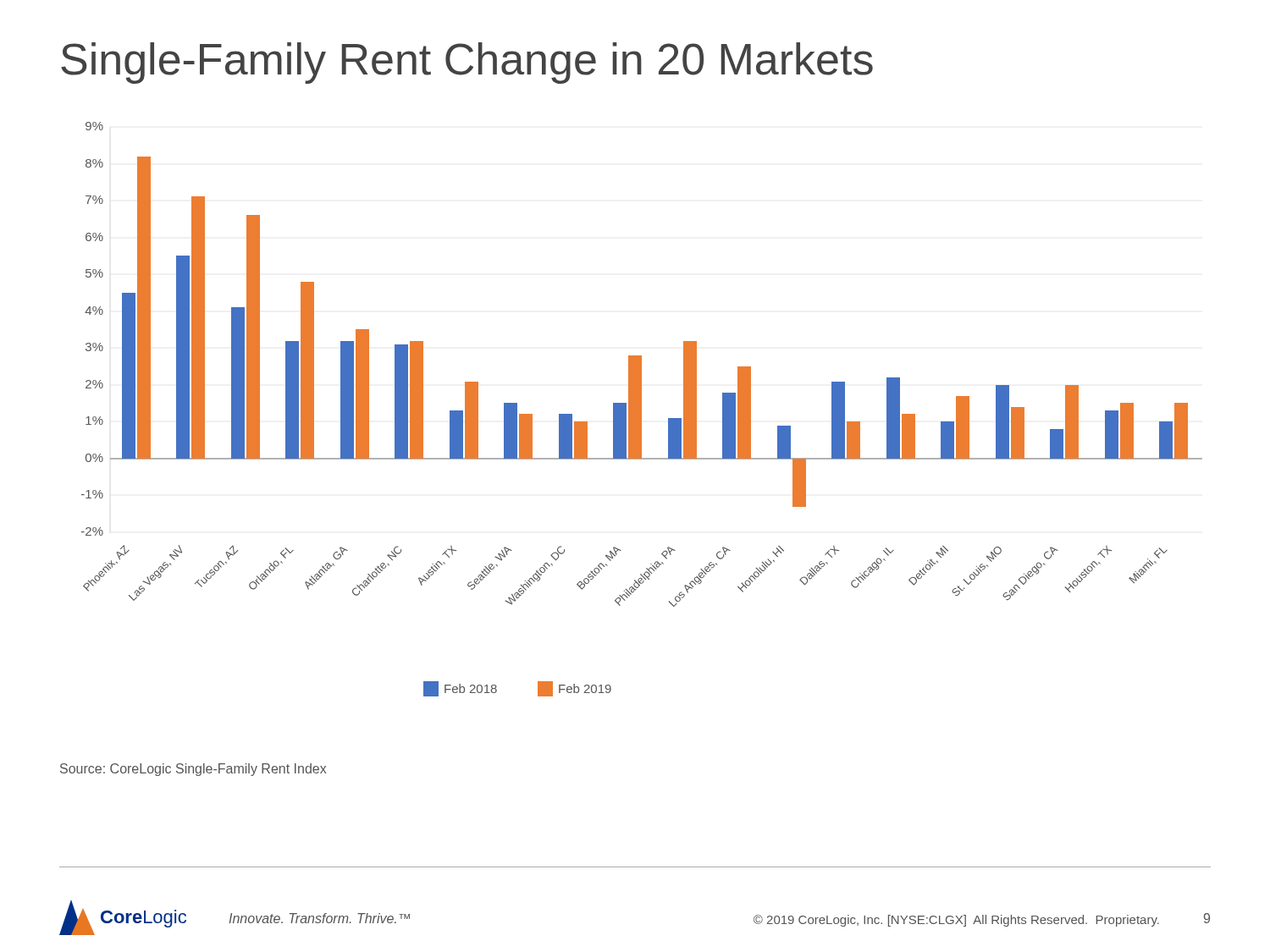Locate the region starting "Source: CoreLogic Single-Family Rent Index"

[193, 769]
